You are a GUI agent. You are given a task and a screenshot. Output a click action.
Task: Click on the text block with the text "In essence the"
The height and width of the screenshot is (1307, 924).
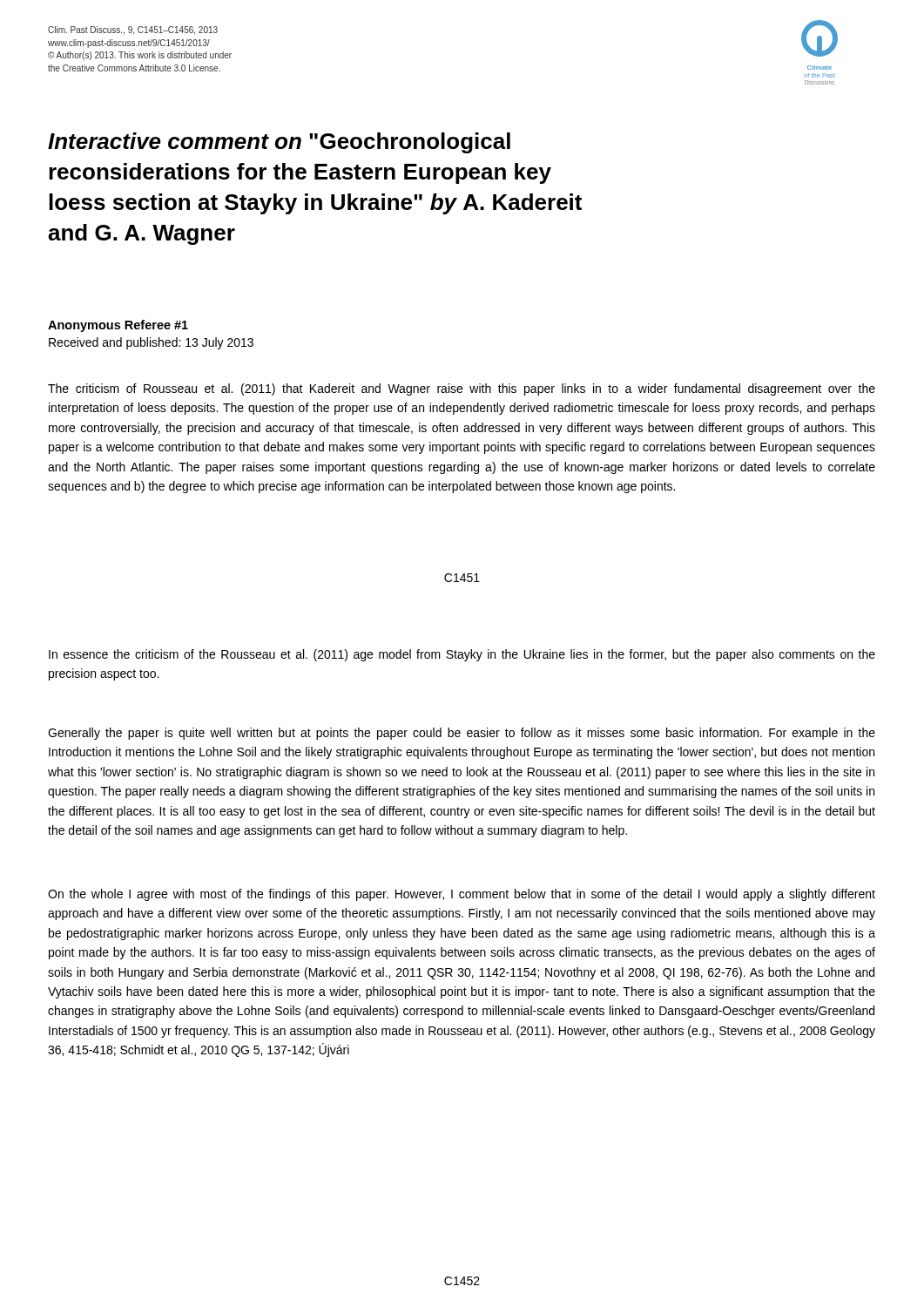pos(462,664)
